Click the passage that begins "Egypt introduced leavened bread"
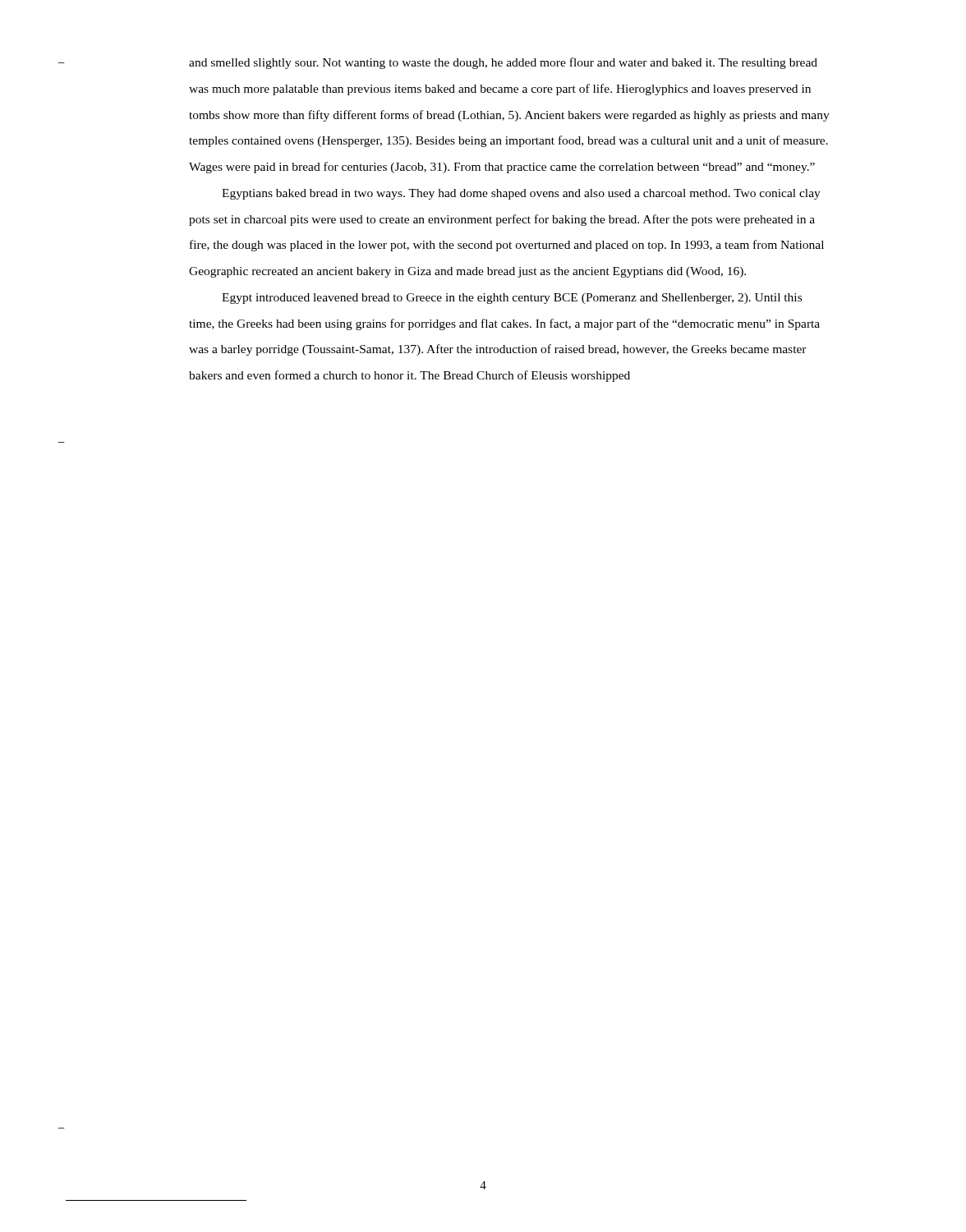966x1232 pixels. pos(504,336)
